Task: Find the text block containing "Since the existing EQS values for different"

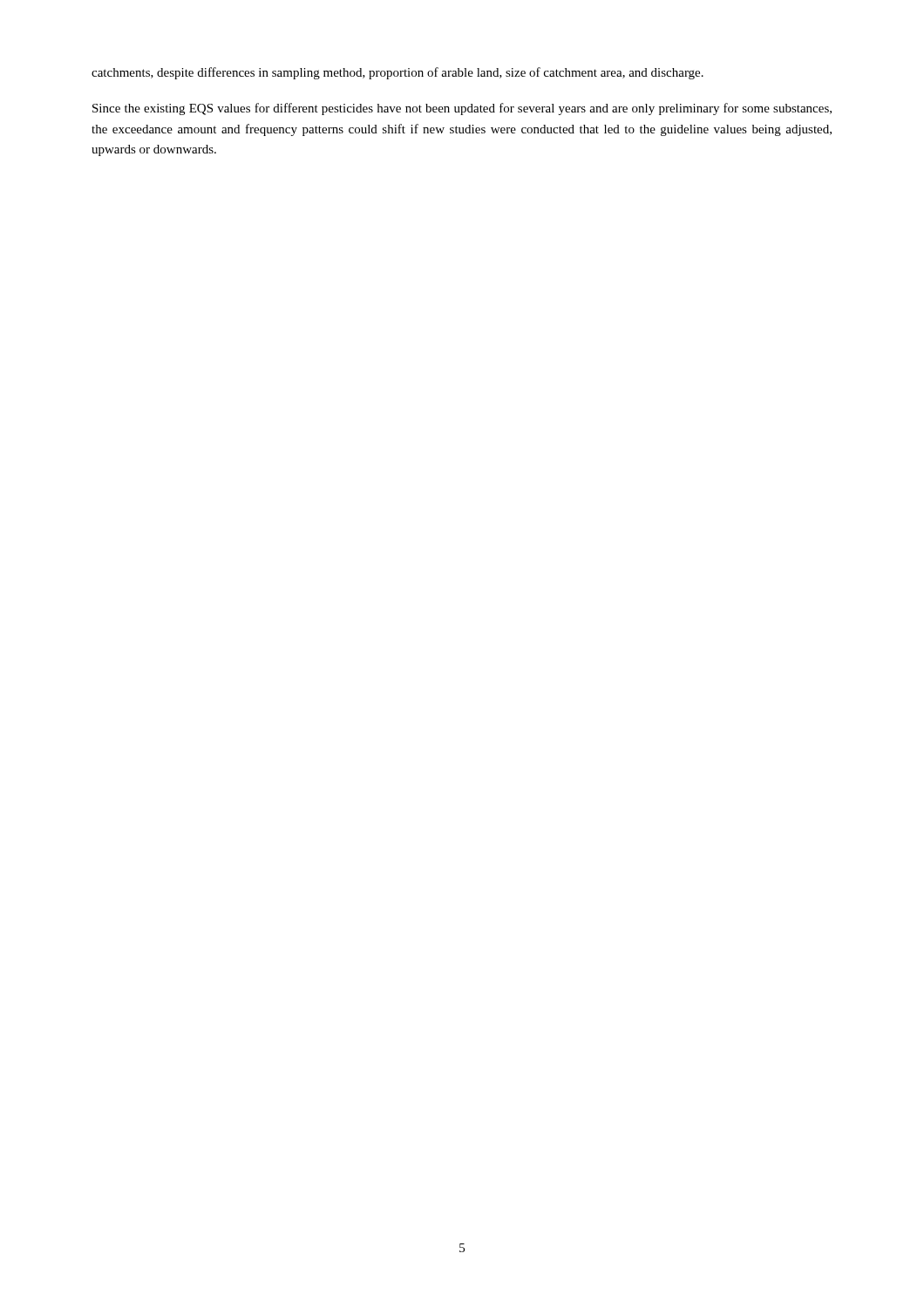Action: coord(462,129)
